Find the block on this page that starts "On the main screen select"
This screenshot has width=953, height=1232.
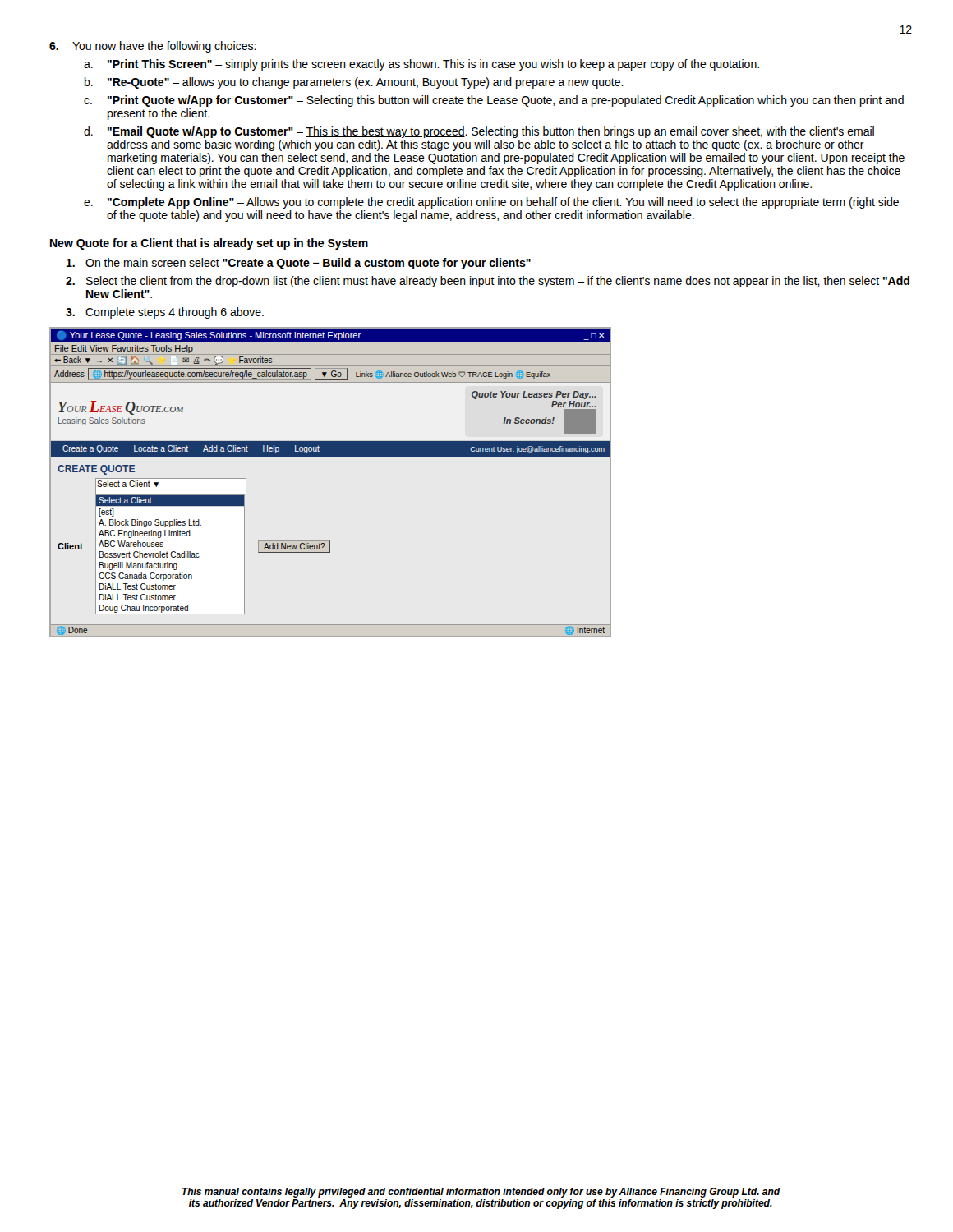[x=298, y=263]
